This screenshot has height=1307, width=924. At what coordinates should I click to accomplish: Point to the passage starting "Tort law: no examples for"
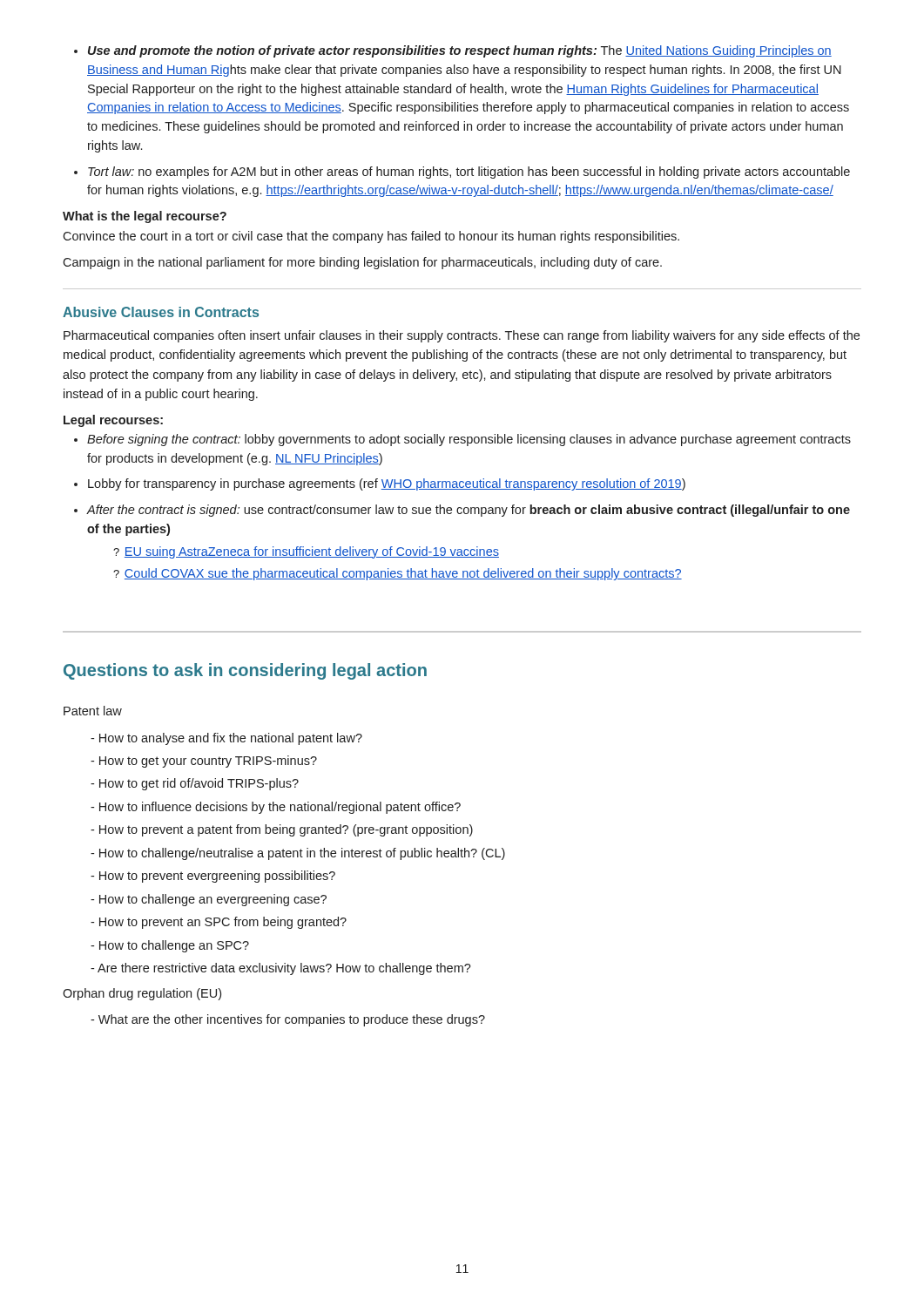click(x=469, y=181)
